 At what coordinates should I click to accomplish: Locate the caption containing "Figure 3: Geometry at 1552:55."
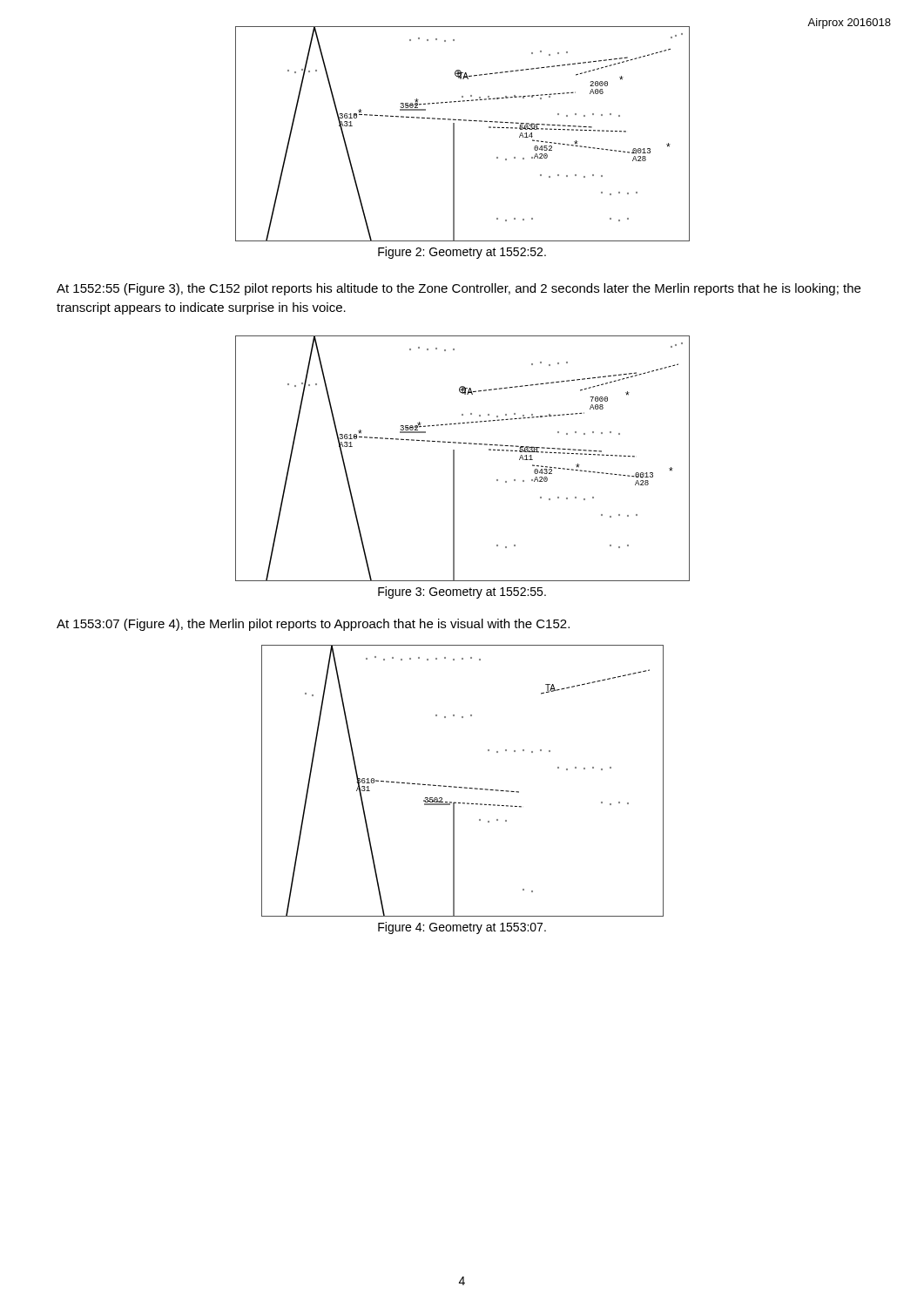coord(462,592)
